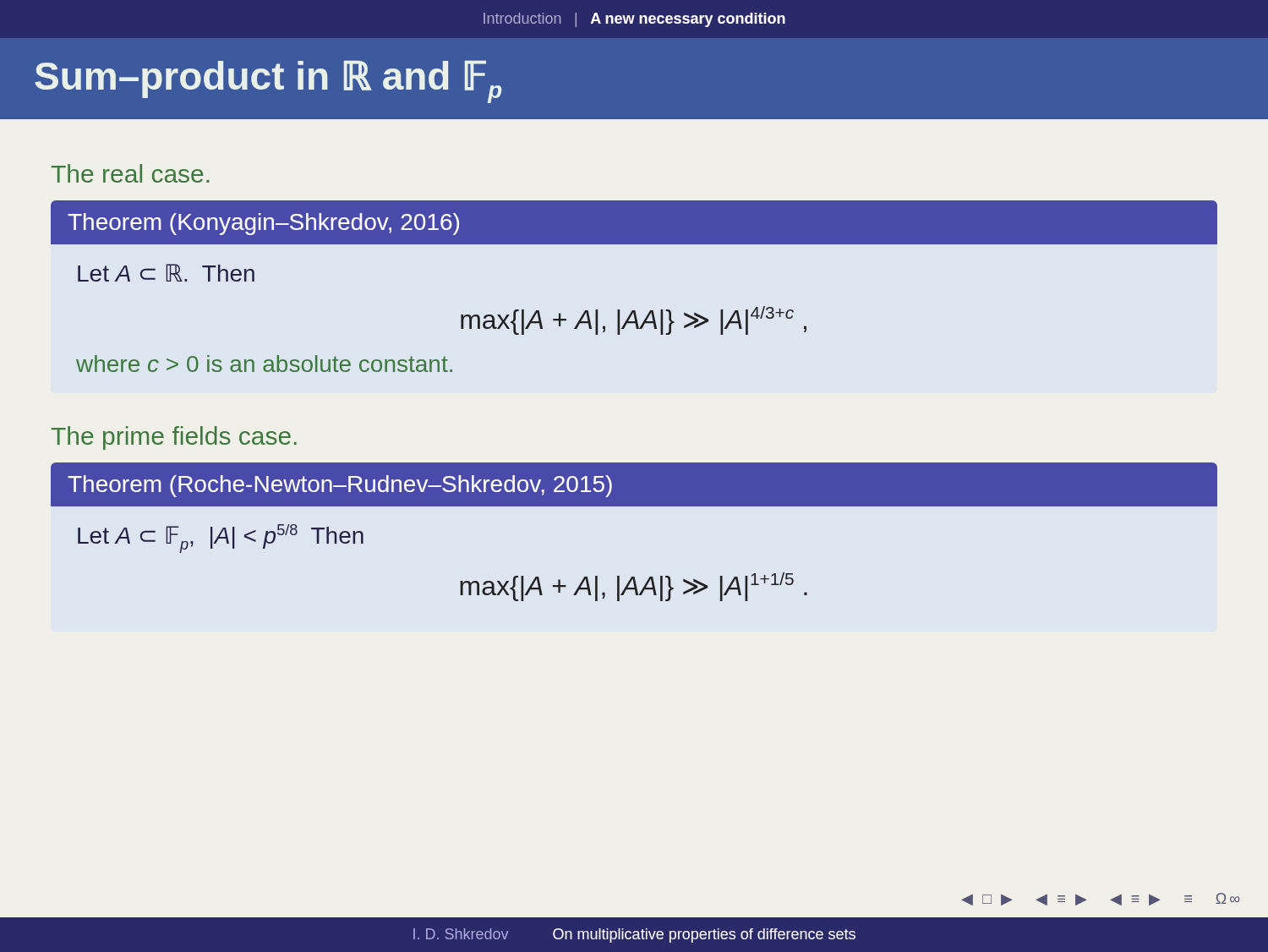
Task: Find the title
Action: (268, 79)
